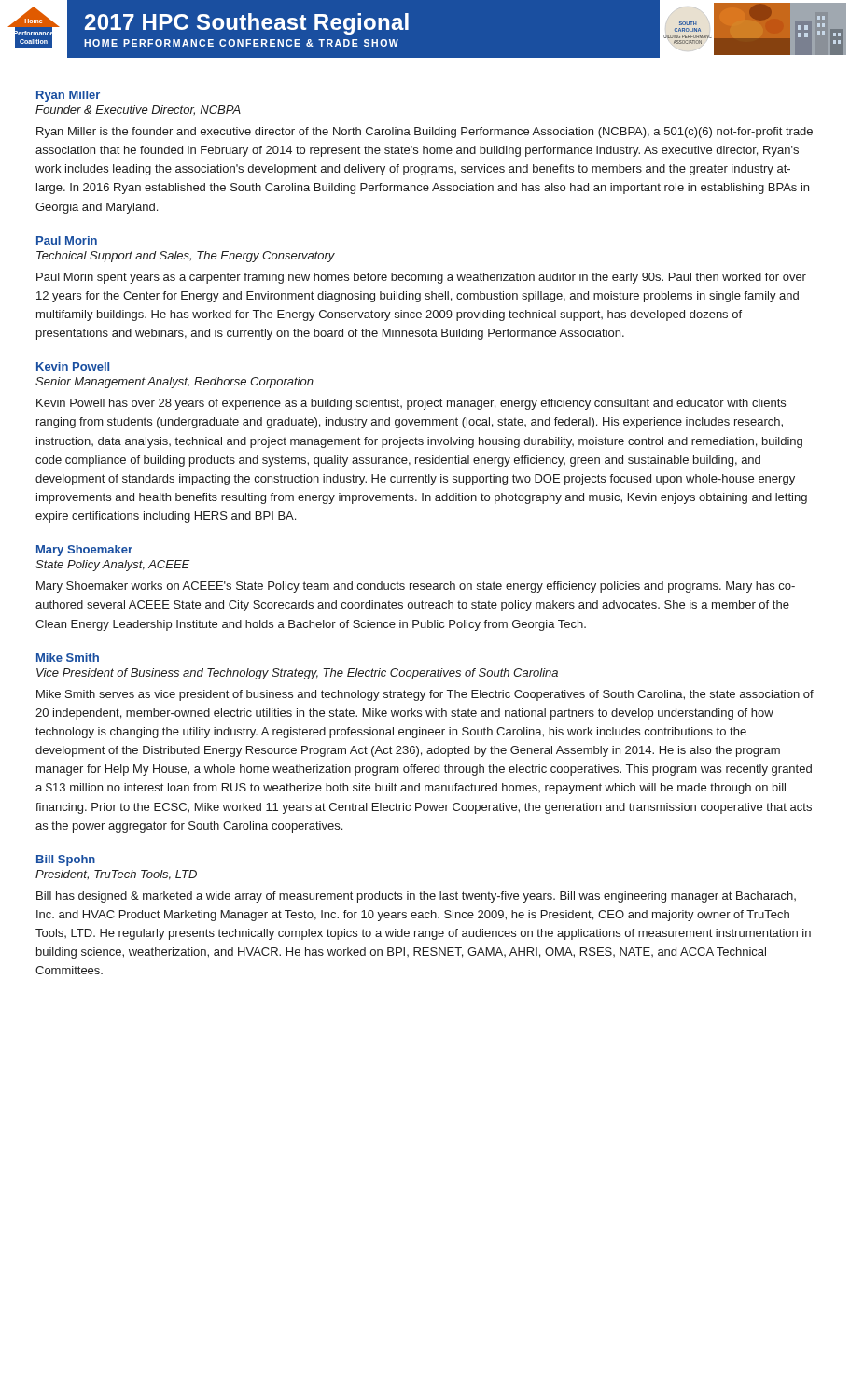The width and height of the screenshot is (850, 1400).
Task: Find the text block with the text "Paul Morin spent years"
Action: (x=421, y=305)
